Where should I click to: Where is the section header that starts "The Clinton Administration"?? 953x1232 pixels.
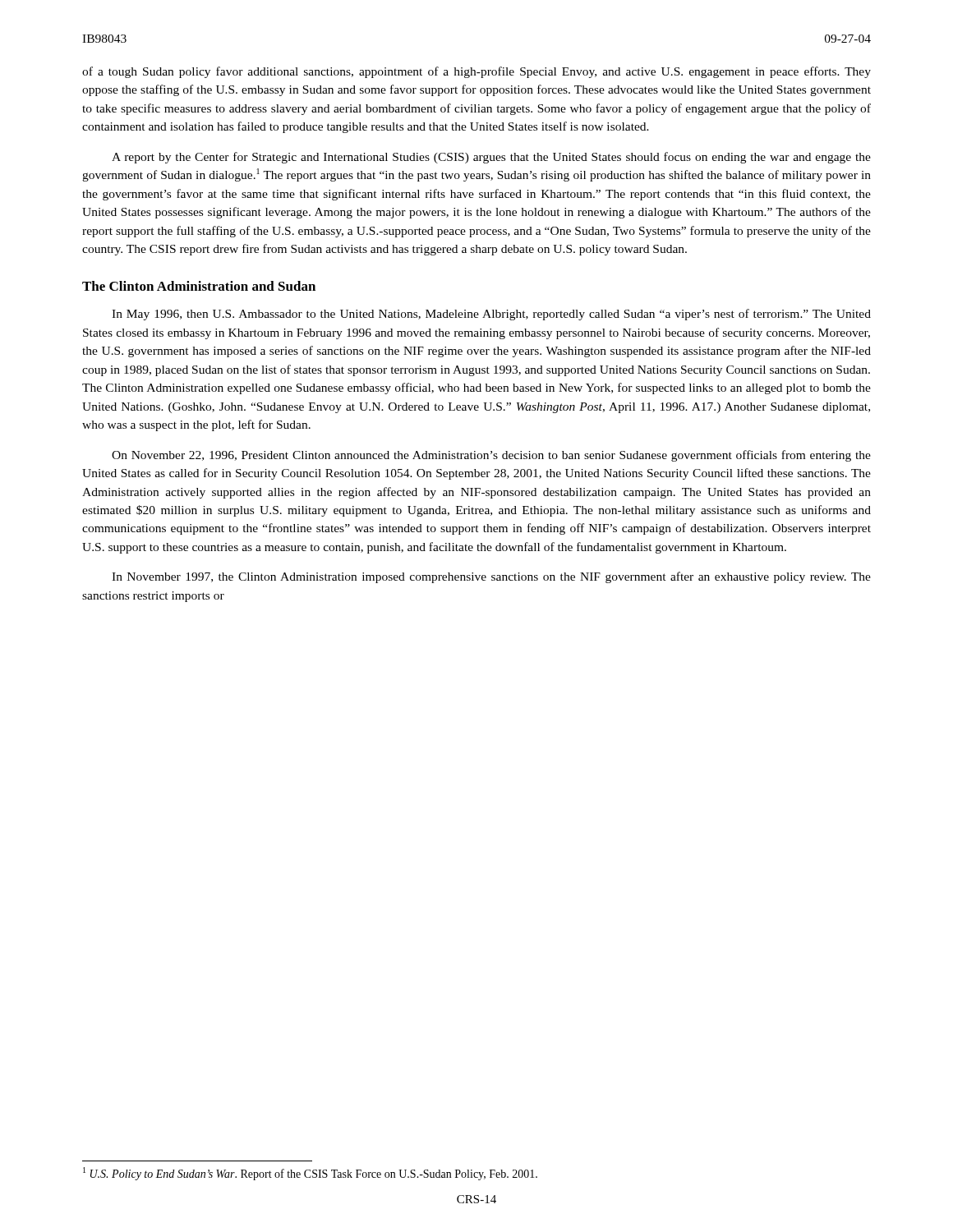(x=199, y=286)
